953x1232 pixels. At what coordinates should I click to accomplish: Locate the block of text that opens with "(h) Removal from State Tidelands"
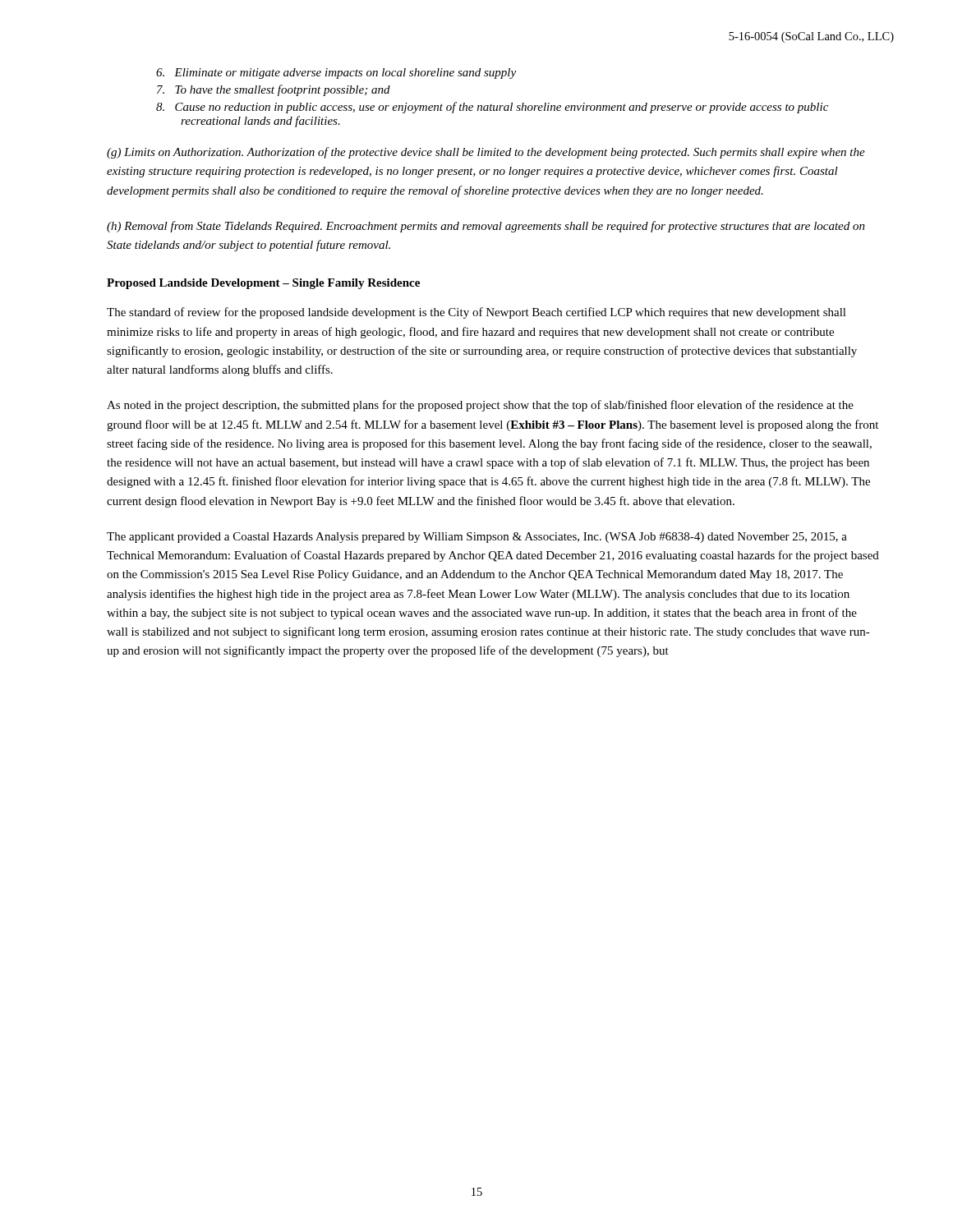pyautogui.click(x=486, y=235)
